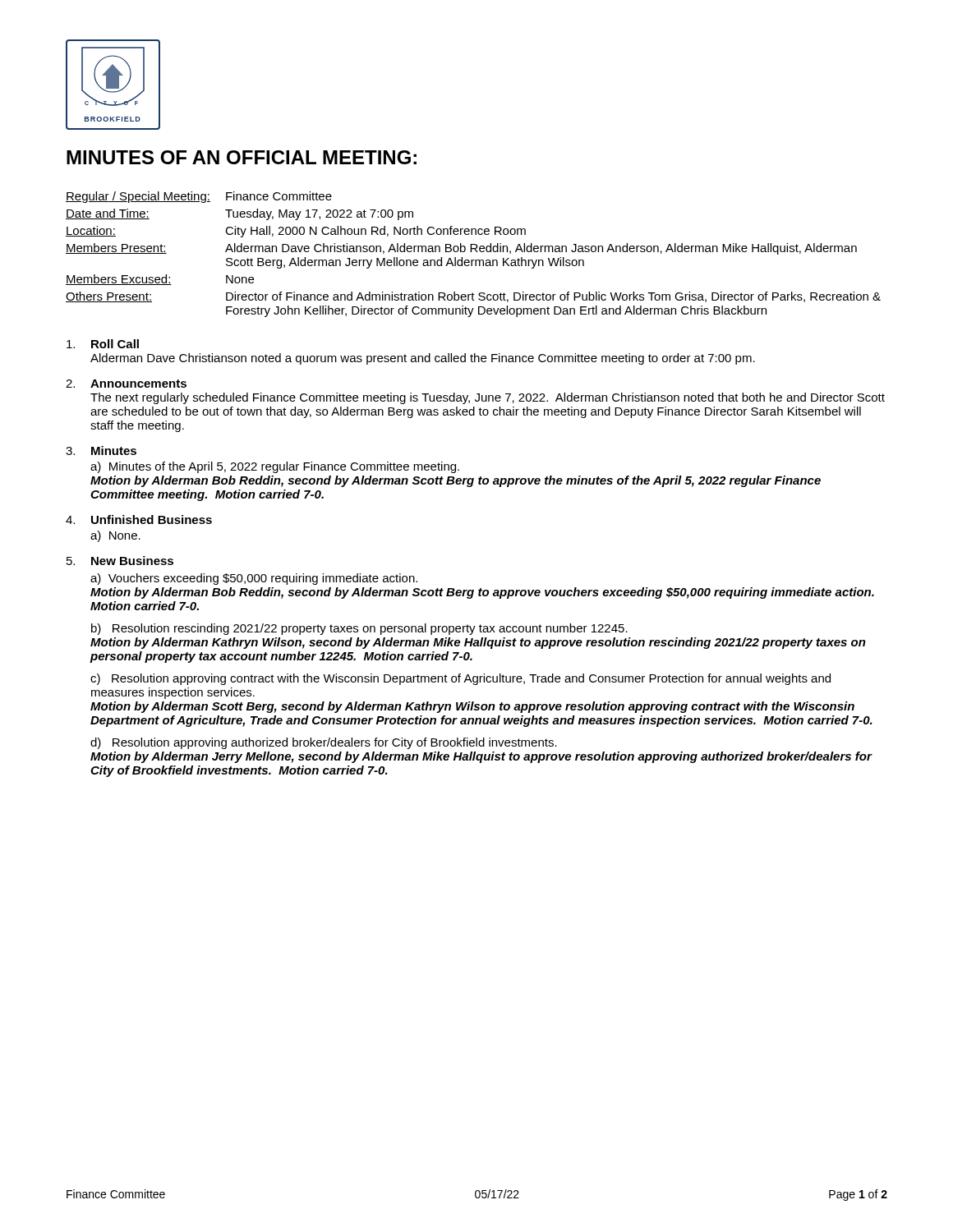This screenshot has width=953, height=1232.
Task: Click on the logo
Action: pos(476,85)
